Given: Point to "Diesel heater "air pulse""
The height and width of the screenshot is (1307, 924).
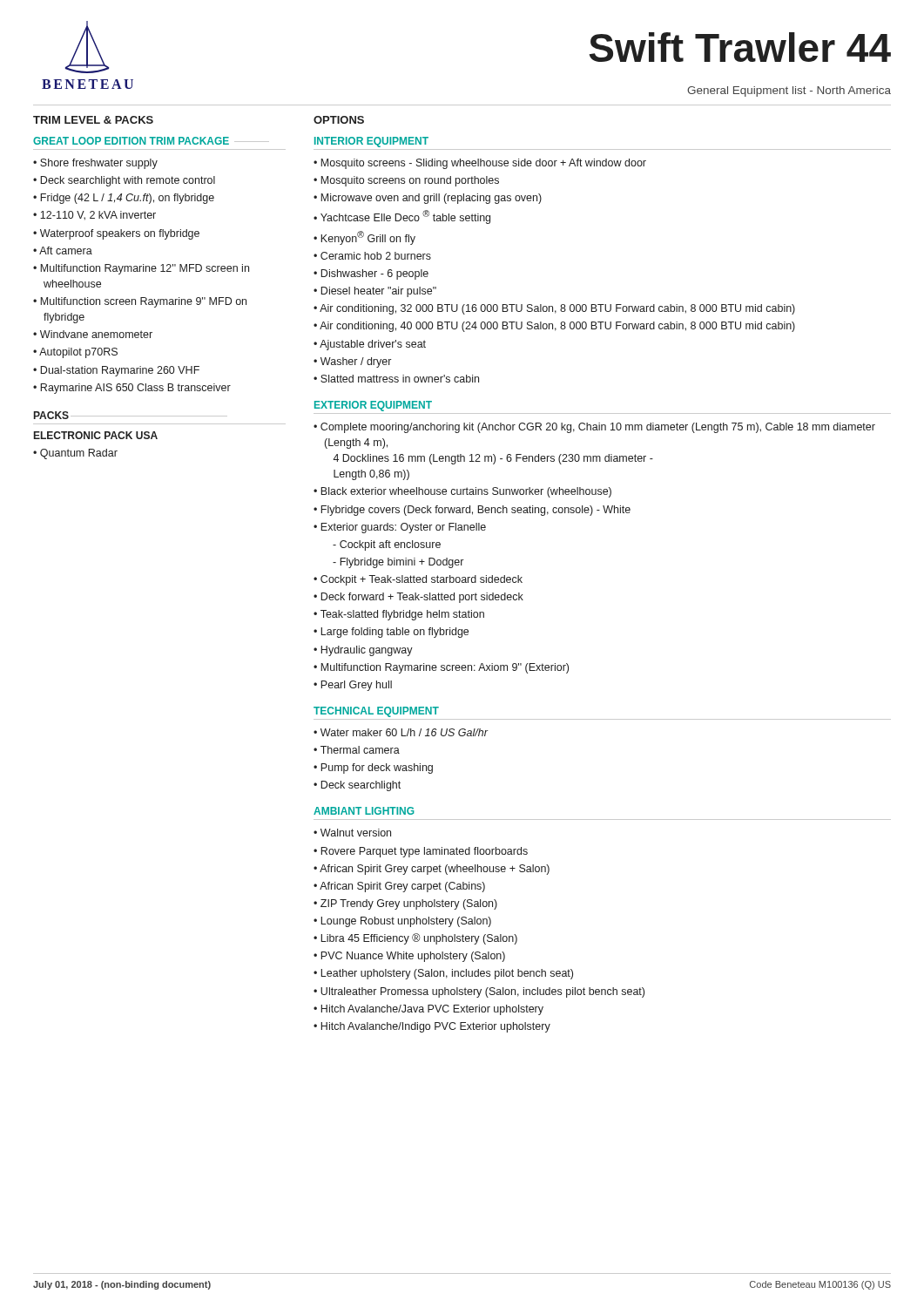Looking at the screenshot, I should [375, 292].
